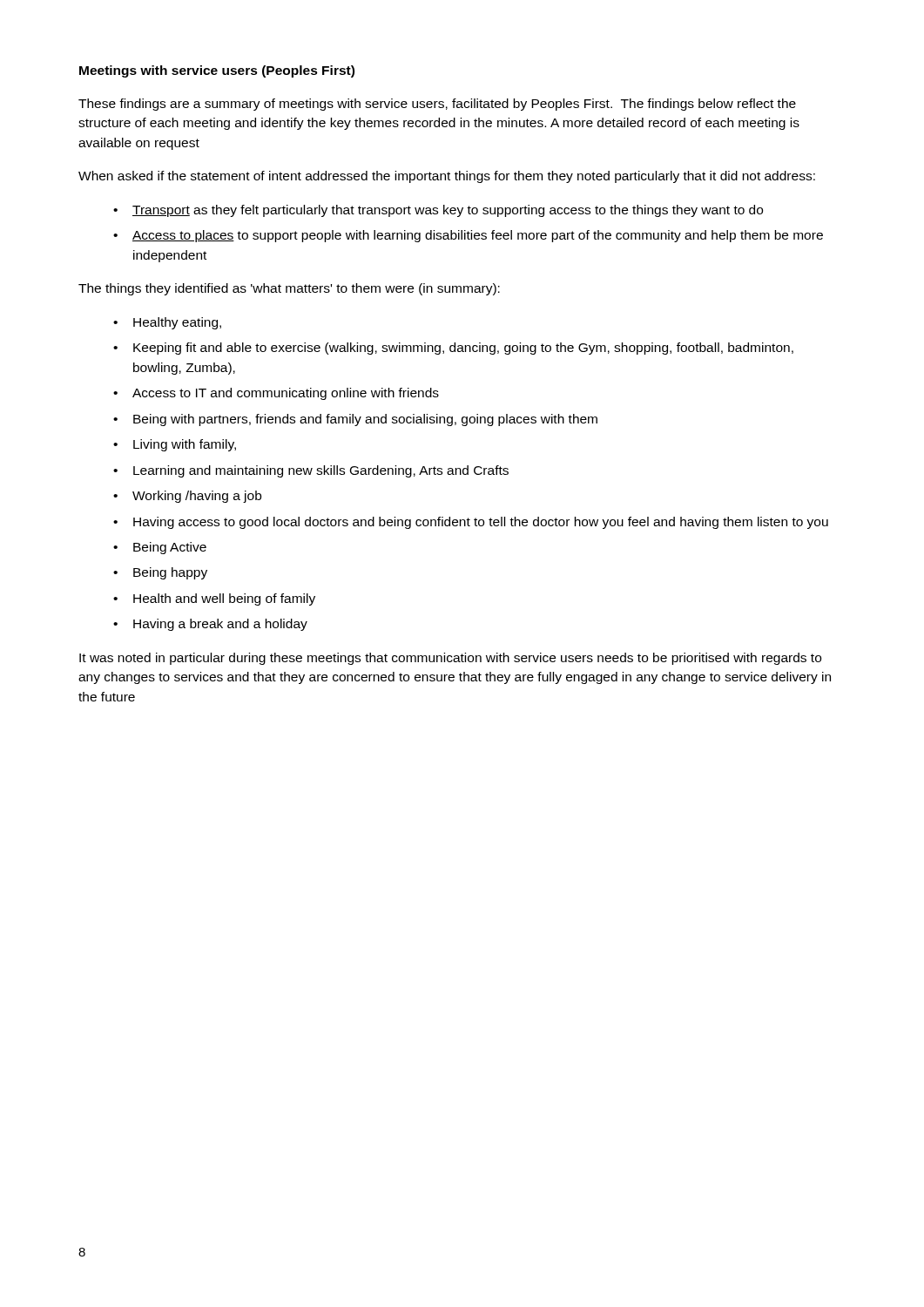Find the list item with the text "• Learning and maintaining new skills Gardening, Arts"
Image resolution: width=924 pixels, height=1307 pixels.
coord(479,470)
